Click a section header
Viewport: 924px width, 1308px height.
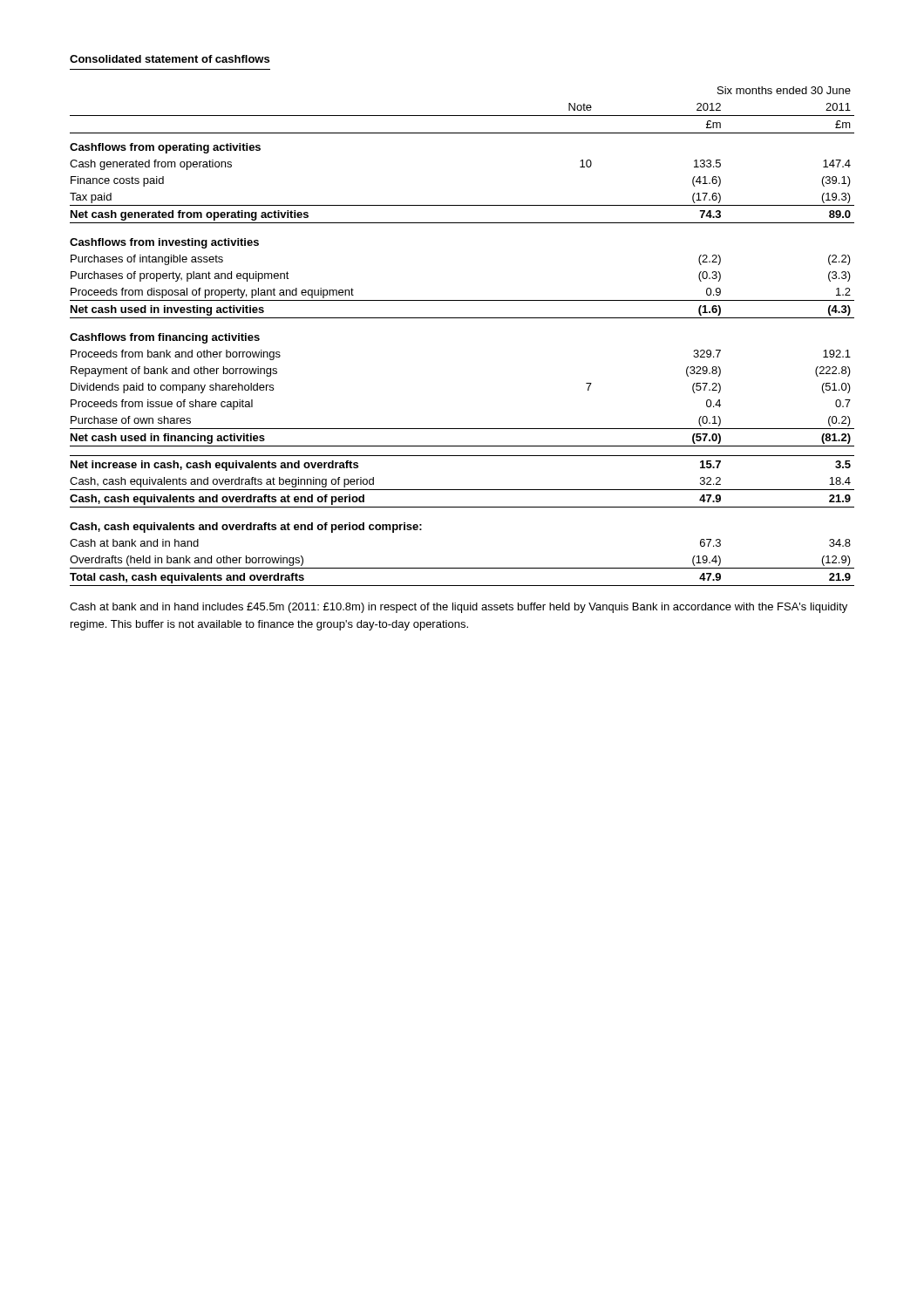170,61
